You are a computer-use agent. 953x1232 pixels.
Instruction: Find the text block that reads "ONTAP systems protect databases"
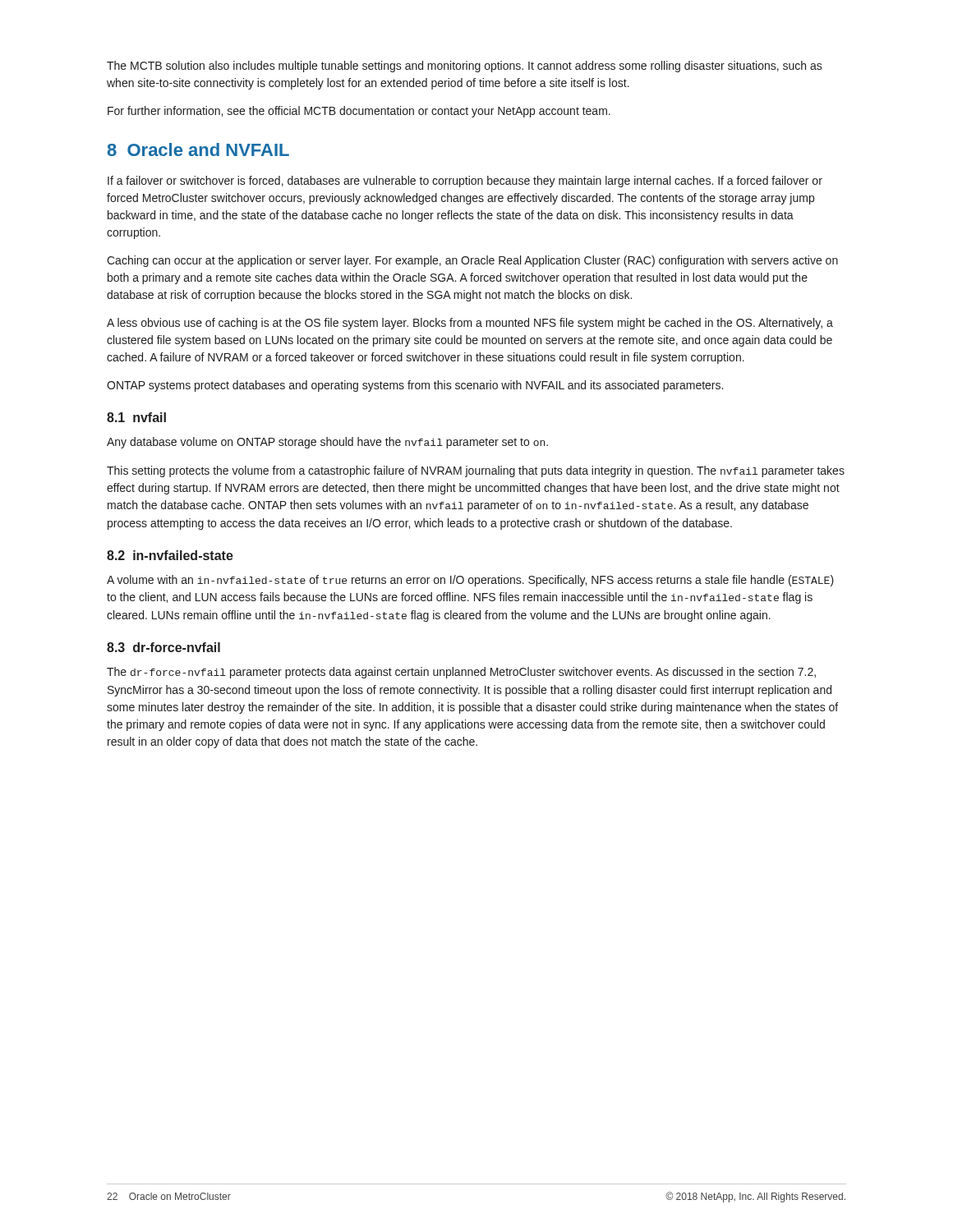pyautogui.click(x=476, y=386)
